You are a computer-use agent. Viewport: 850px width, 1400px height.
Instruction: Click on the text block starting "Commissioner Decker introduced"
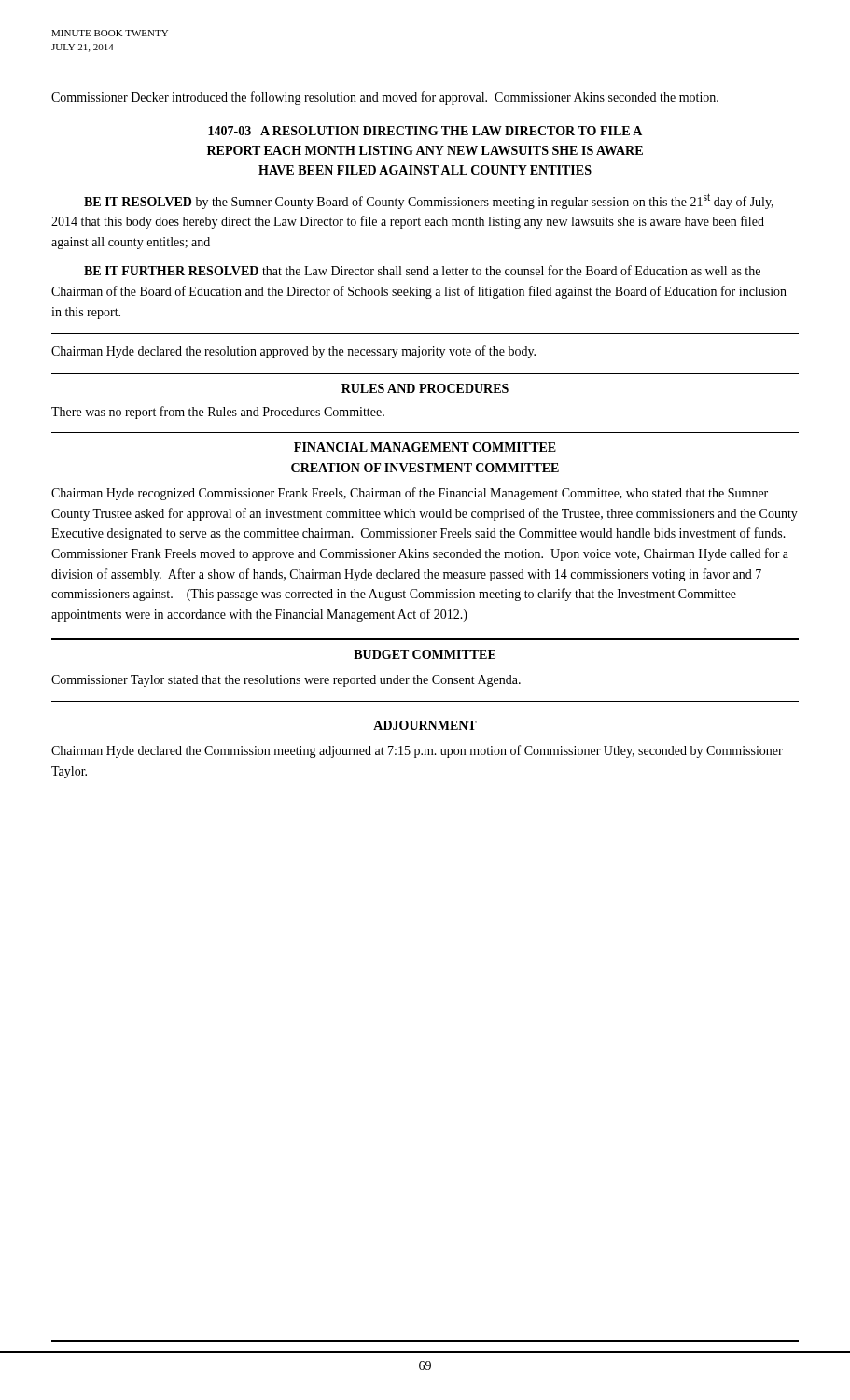pyautogui.click(x=385, y=98)
